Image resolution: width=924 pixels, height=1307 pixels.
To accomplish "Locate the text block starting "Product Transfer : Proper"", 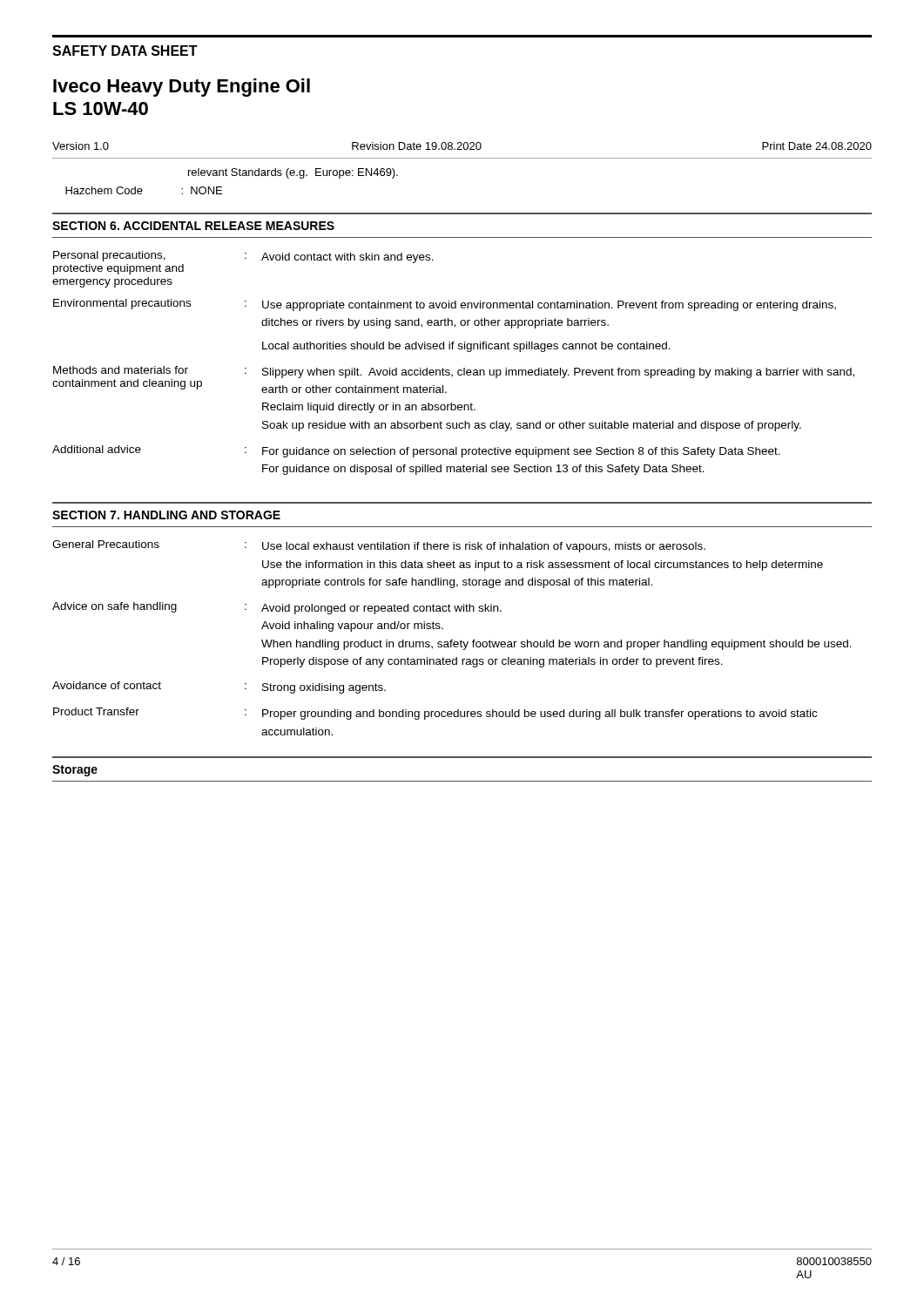I will click(x=462, y=723).
